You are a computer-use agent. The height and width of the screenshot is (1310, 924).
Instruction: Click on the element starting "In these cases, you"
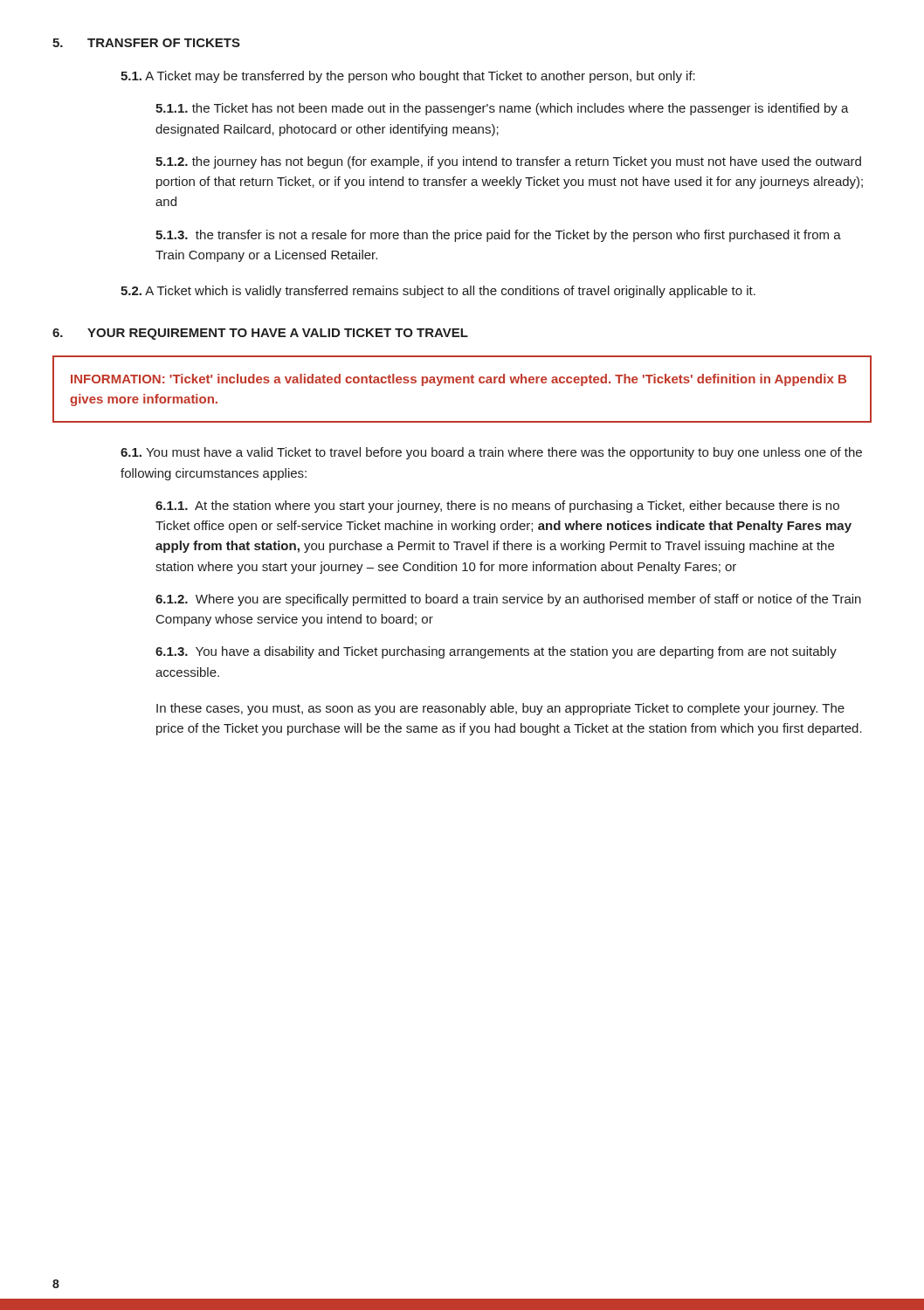[x=509, y=718]
